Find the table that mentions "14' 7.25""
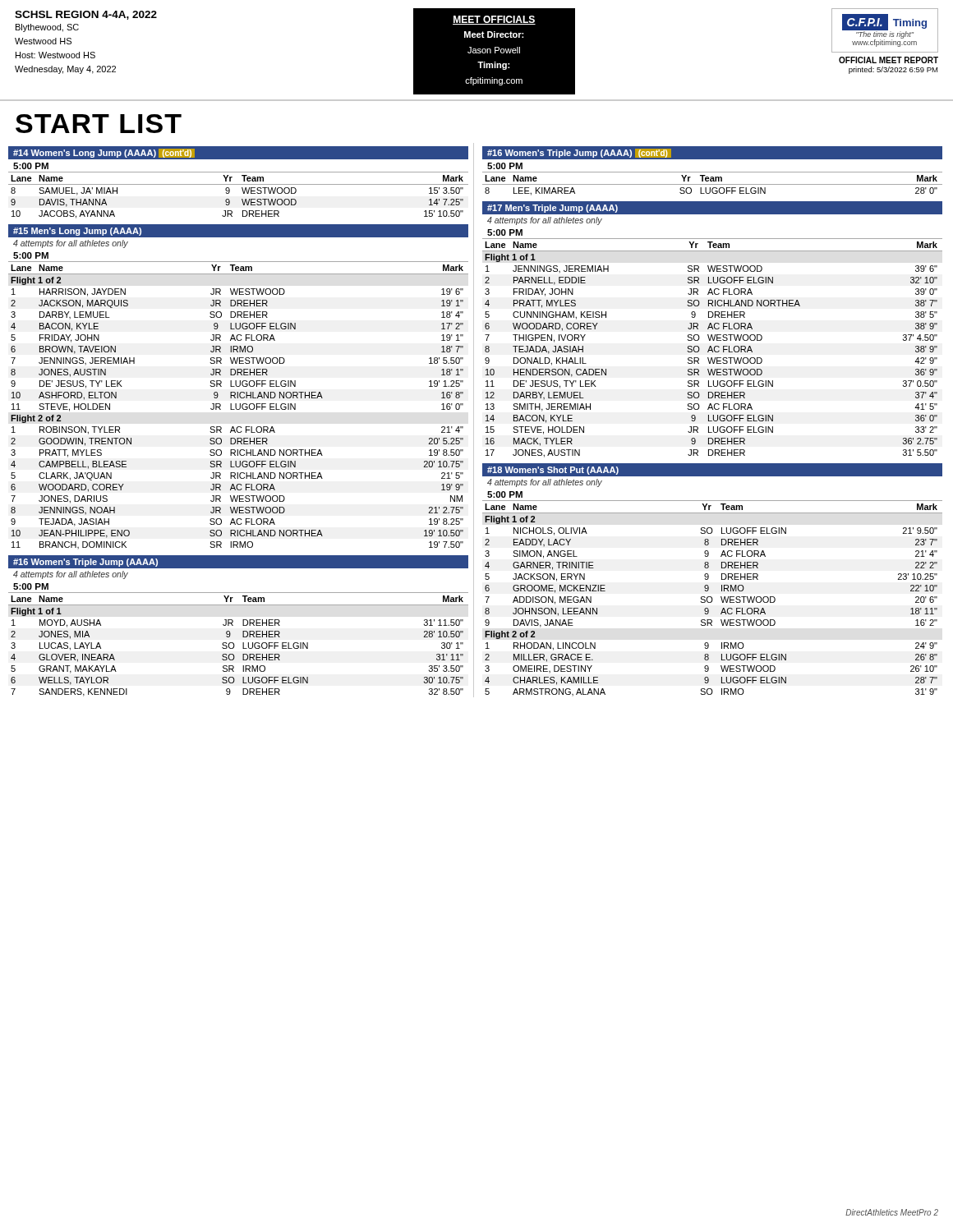 point(238,196)
